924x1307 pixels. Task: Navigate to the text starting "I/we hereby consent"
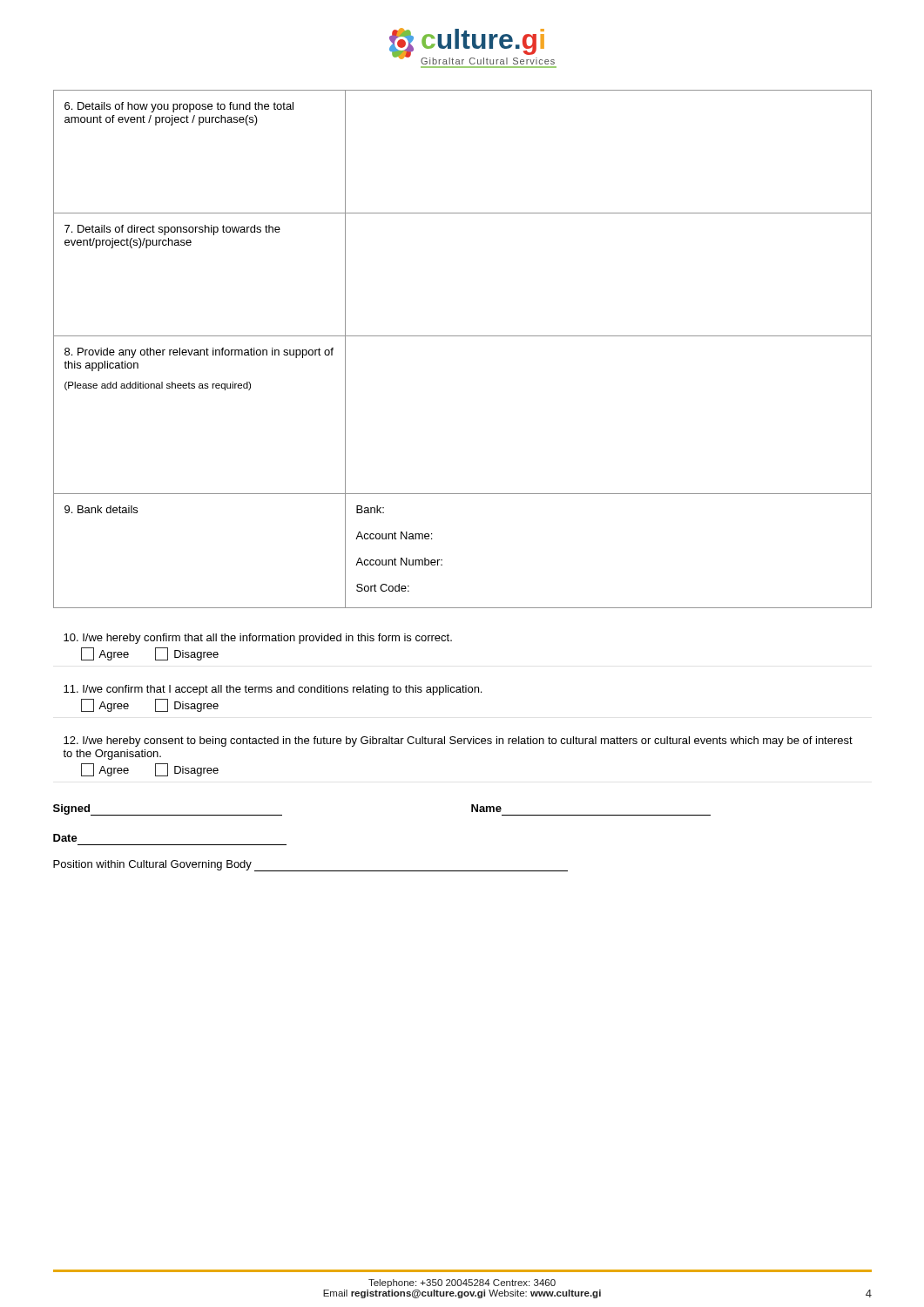[x=462, y=755]
